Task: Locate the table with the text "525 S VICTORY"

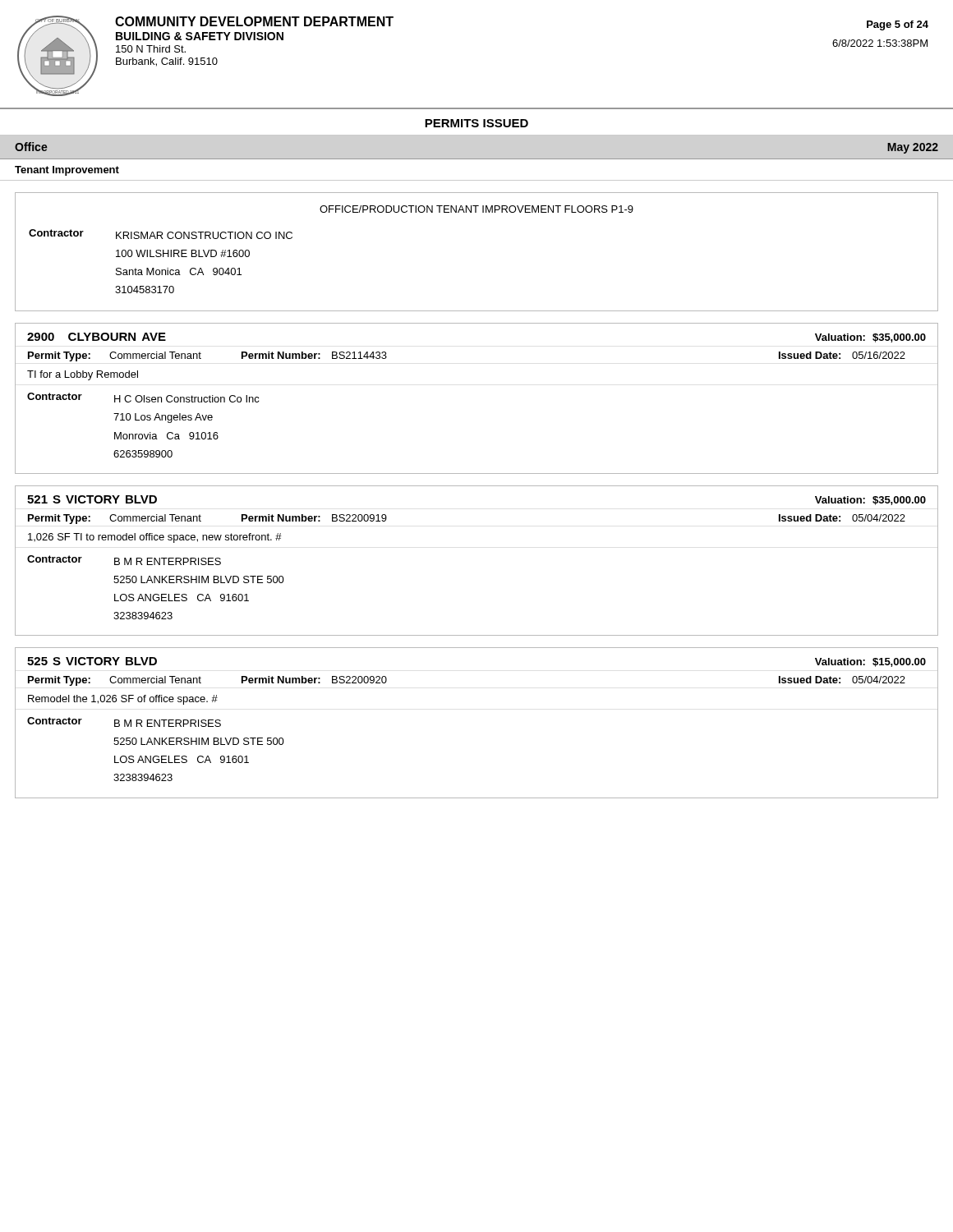Action: [x=476, y=723]
